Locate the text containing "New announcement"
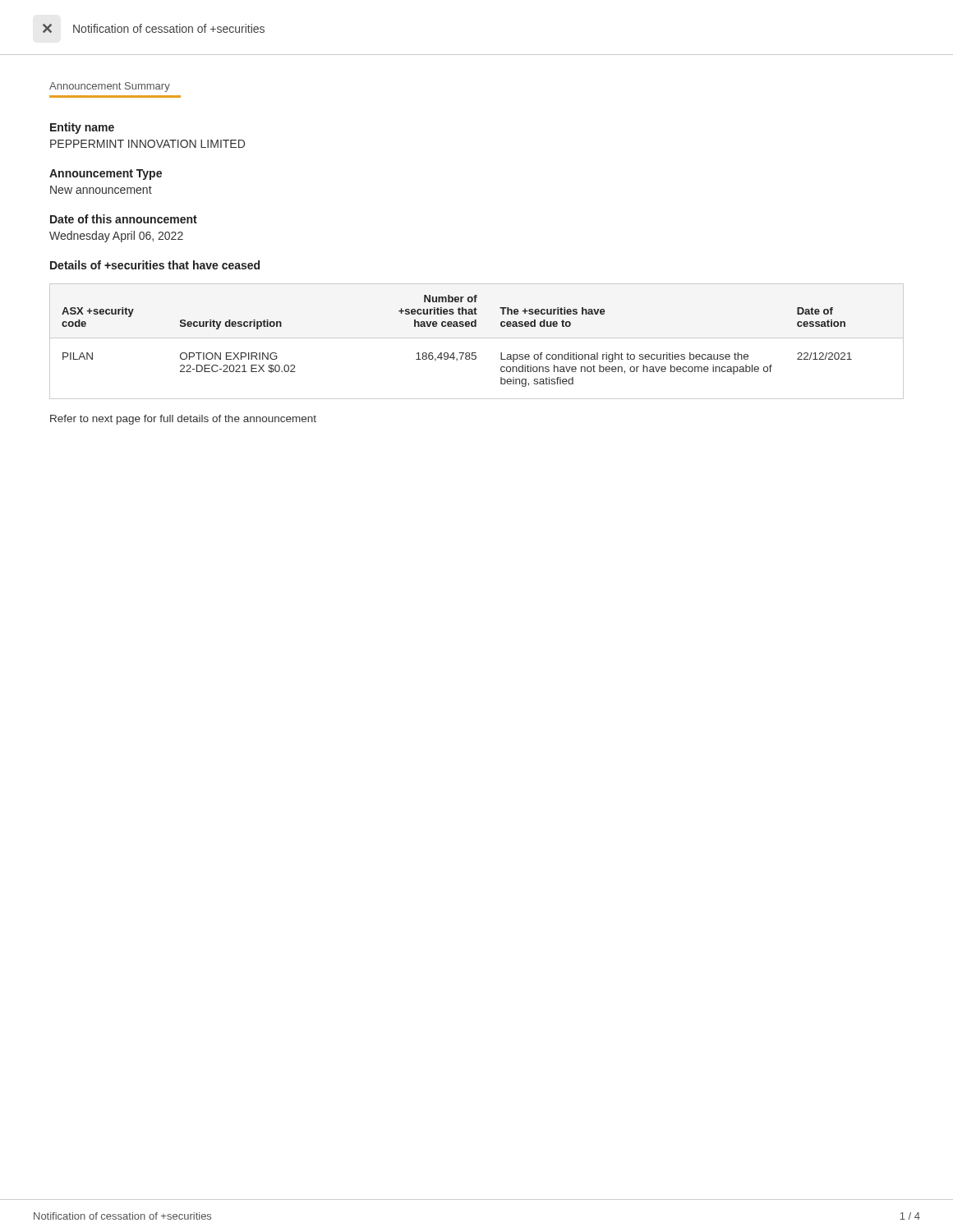This screenshot has width=953, height=1232. pyautogui.click(x=100, y=190)
